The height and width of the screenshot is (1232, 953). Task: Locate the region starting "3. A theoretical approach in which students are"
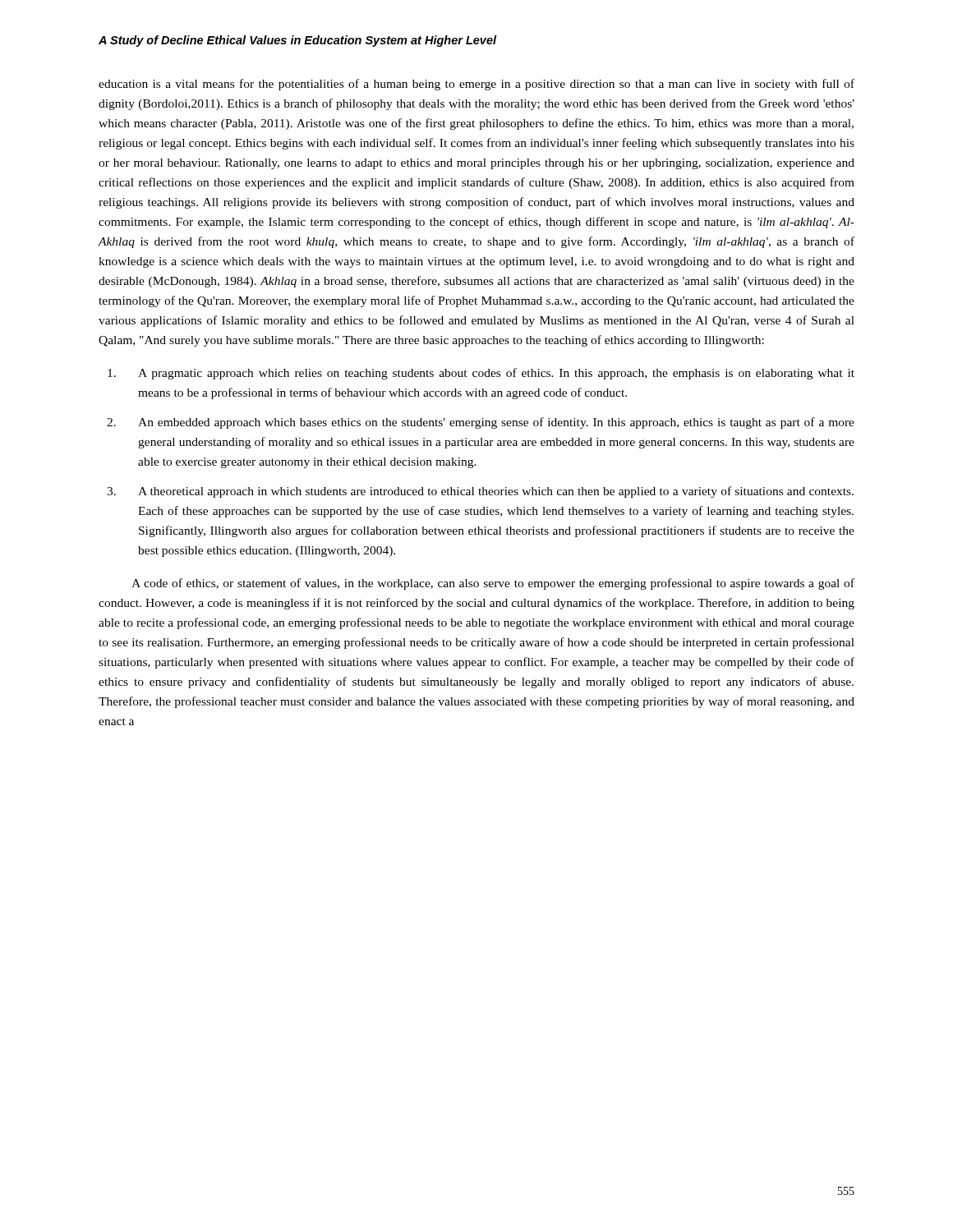click(476, 521)
